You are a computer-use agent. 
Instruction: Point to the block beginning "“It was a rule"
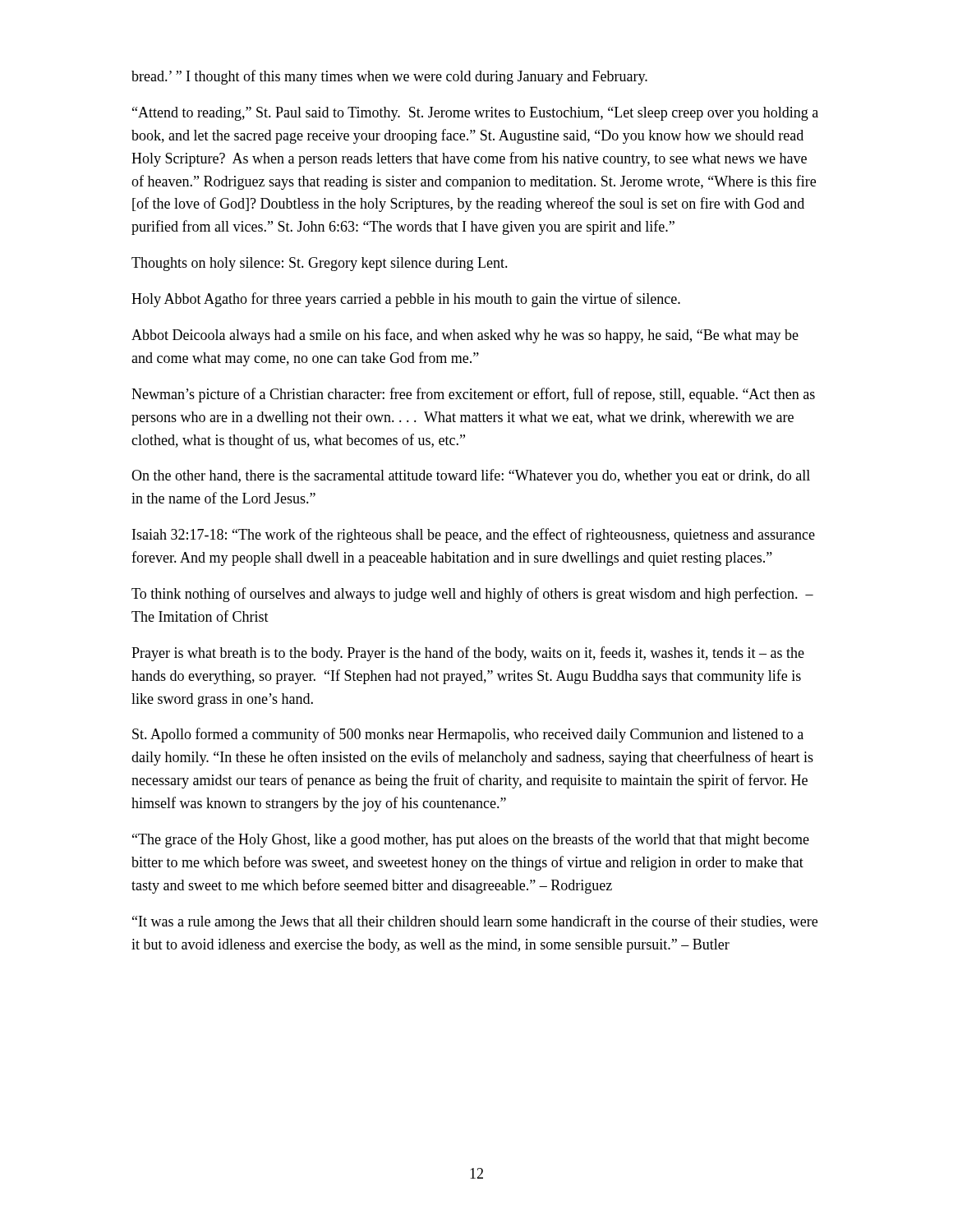click(475, 933)
